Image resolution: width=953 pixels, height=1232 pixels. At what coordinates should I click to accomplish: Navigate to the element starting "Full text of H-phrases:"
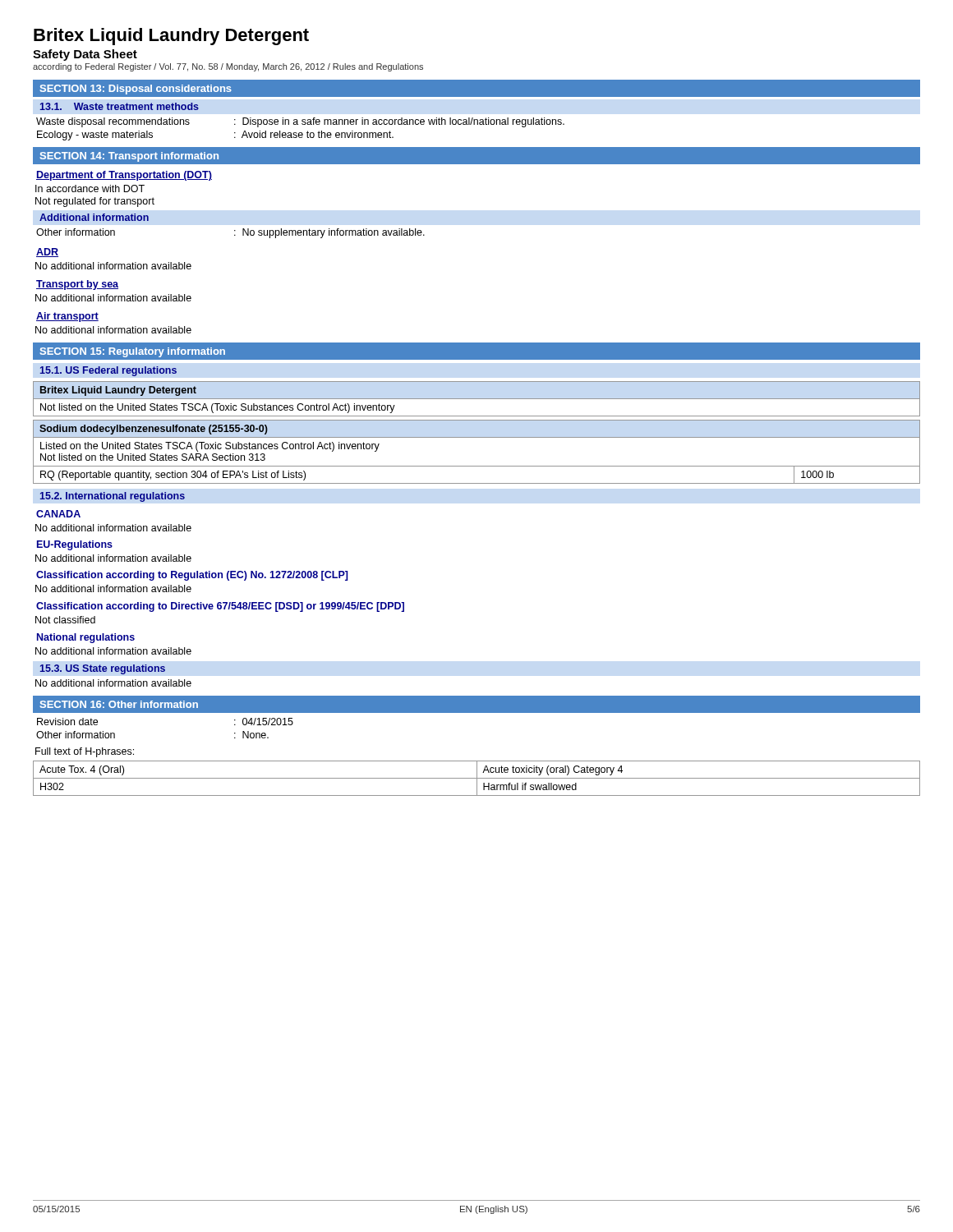[85, 752]
